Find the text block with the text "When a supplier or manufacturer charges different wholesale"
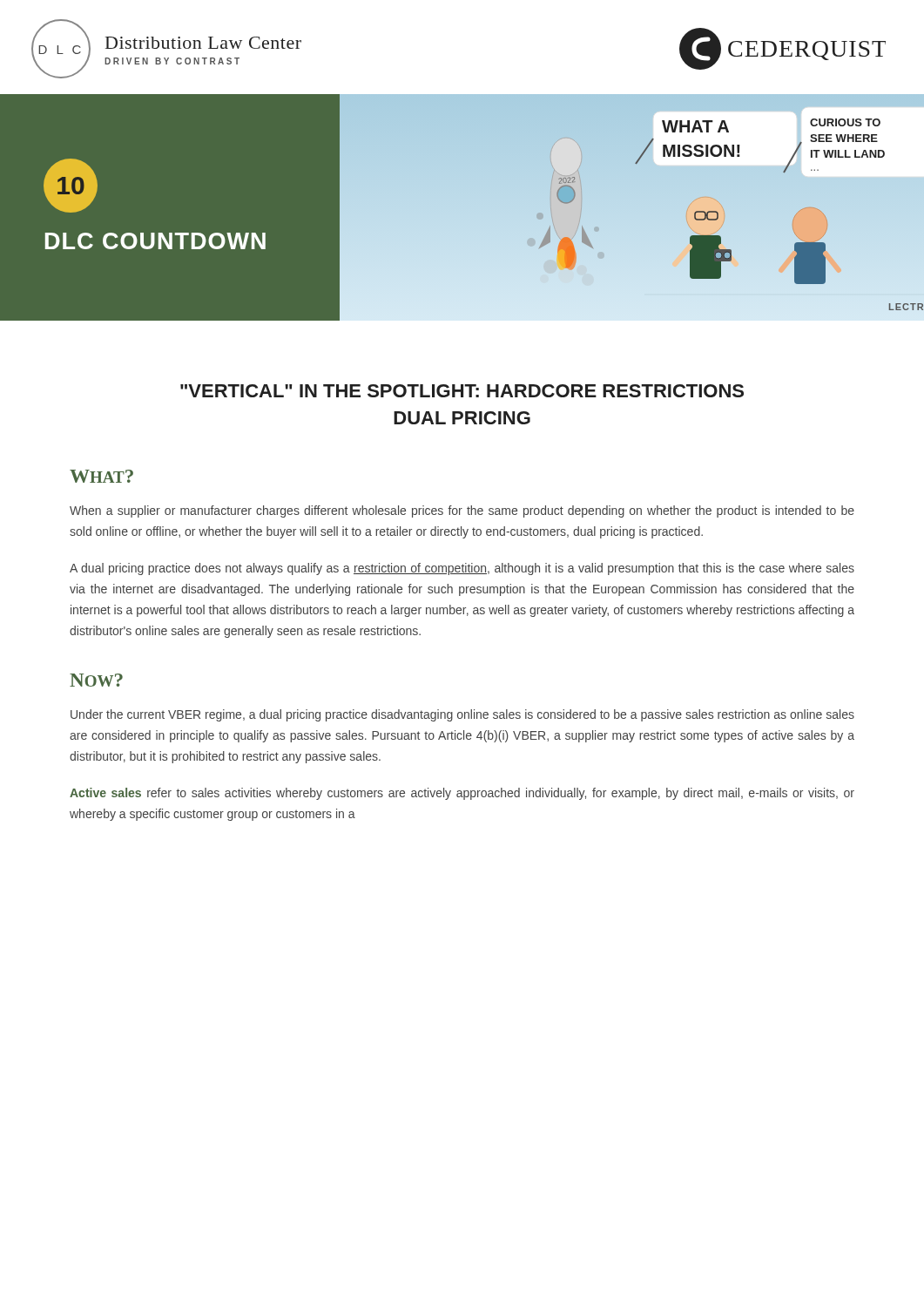The image size is (924, 1307). (x=462, y=521)
